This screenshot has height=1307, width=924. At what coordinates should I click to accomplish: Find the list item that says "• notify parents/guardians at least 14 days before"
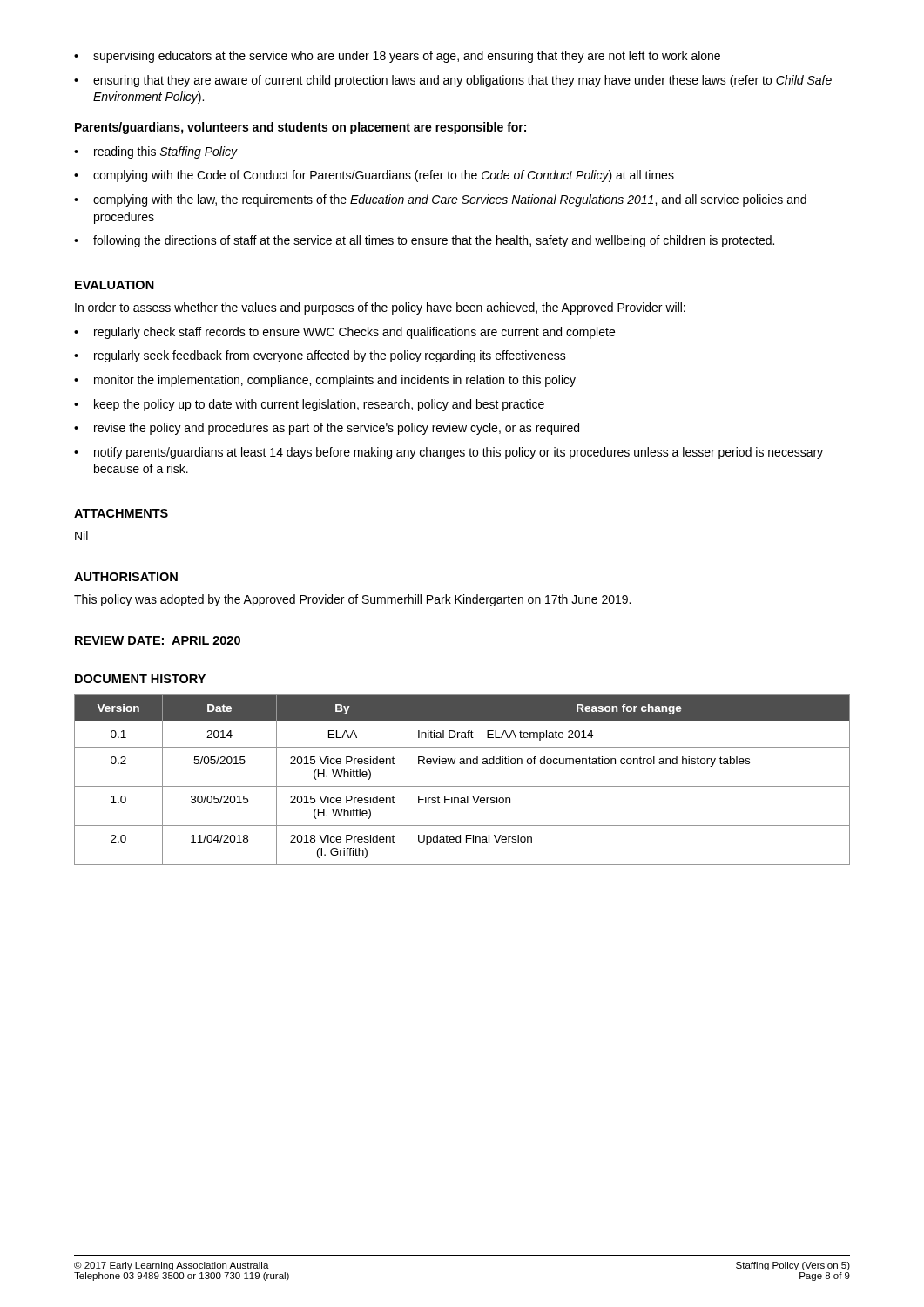462,461
